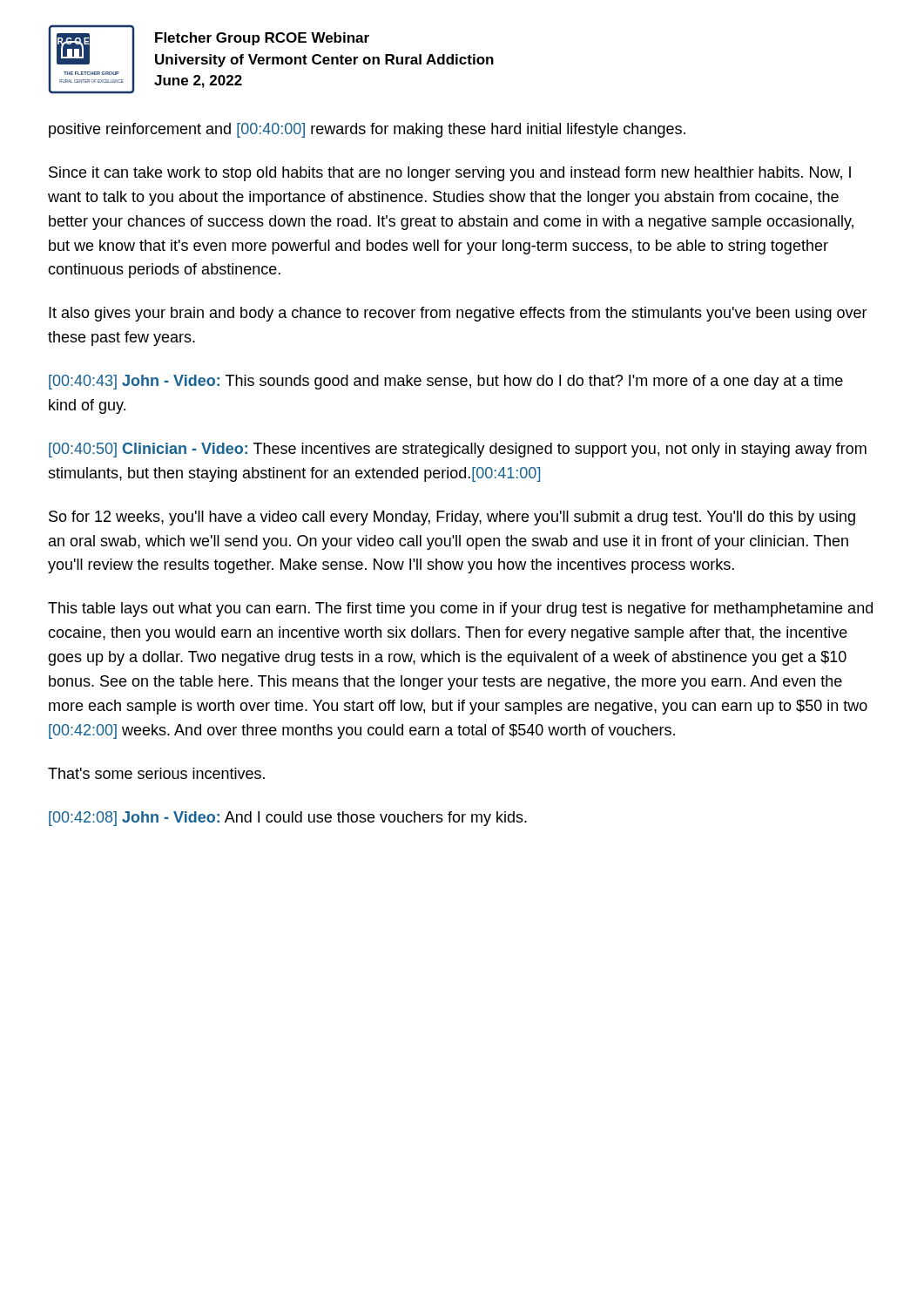Click on the text block that reads "It also gives your brain and"
Viewport: 924px width, 1307px height.
coord(457,325)
